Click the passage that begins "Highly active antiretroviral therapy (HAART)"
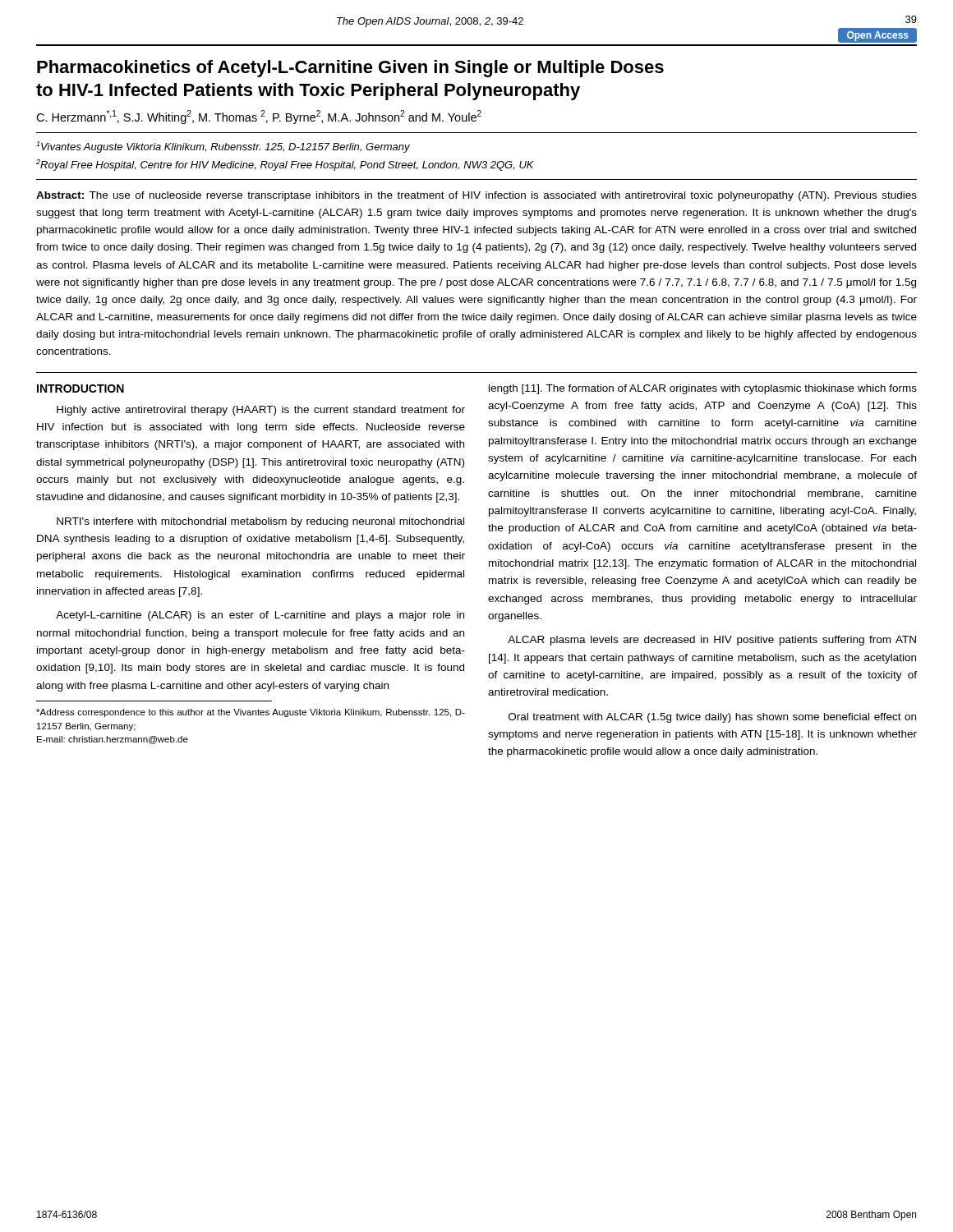 click(251, 547)
